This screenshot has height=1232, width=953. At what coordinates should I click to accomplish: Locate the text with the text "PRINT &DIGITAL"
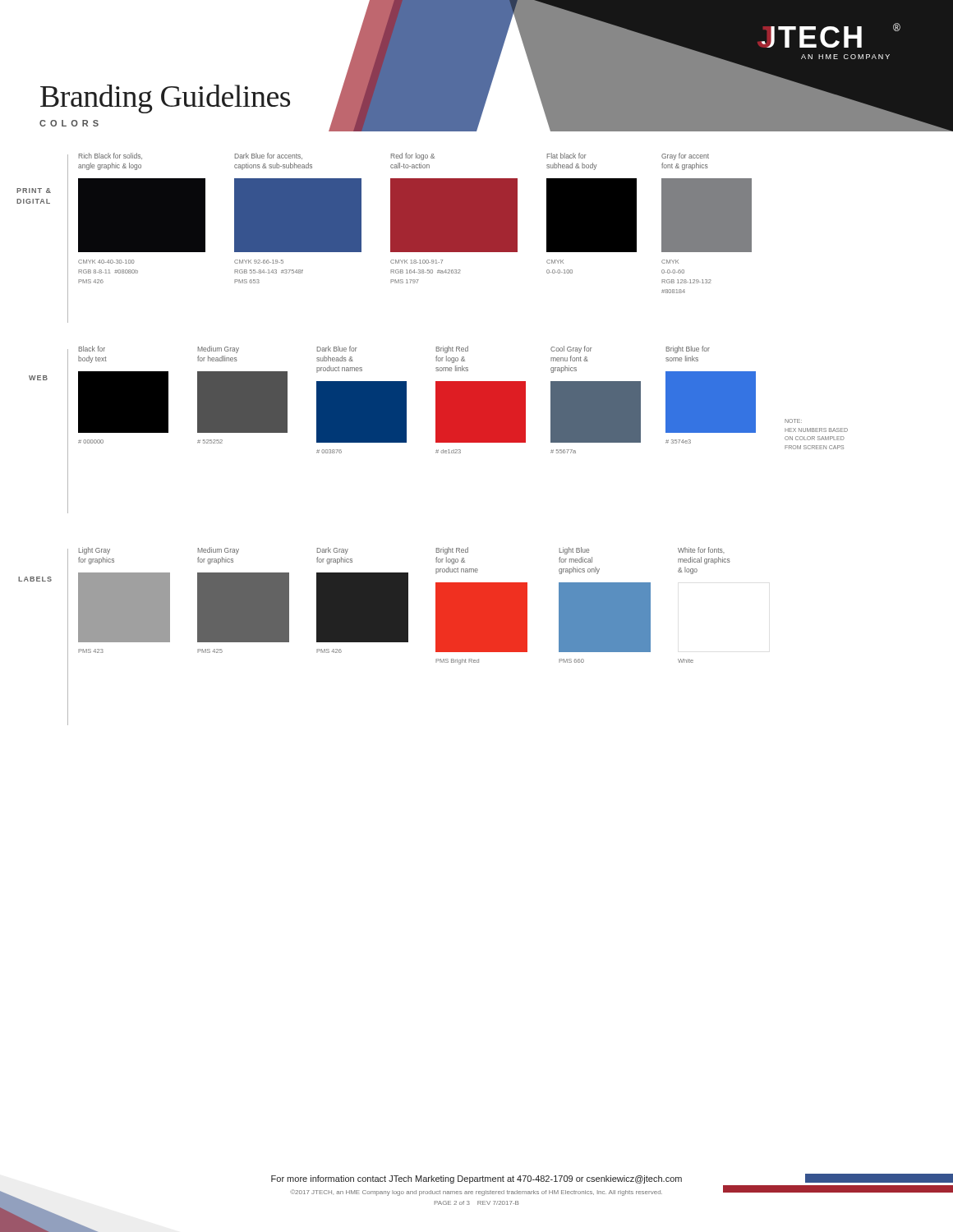click(34, 196)
